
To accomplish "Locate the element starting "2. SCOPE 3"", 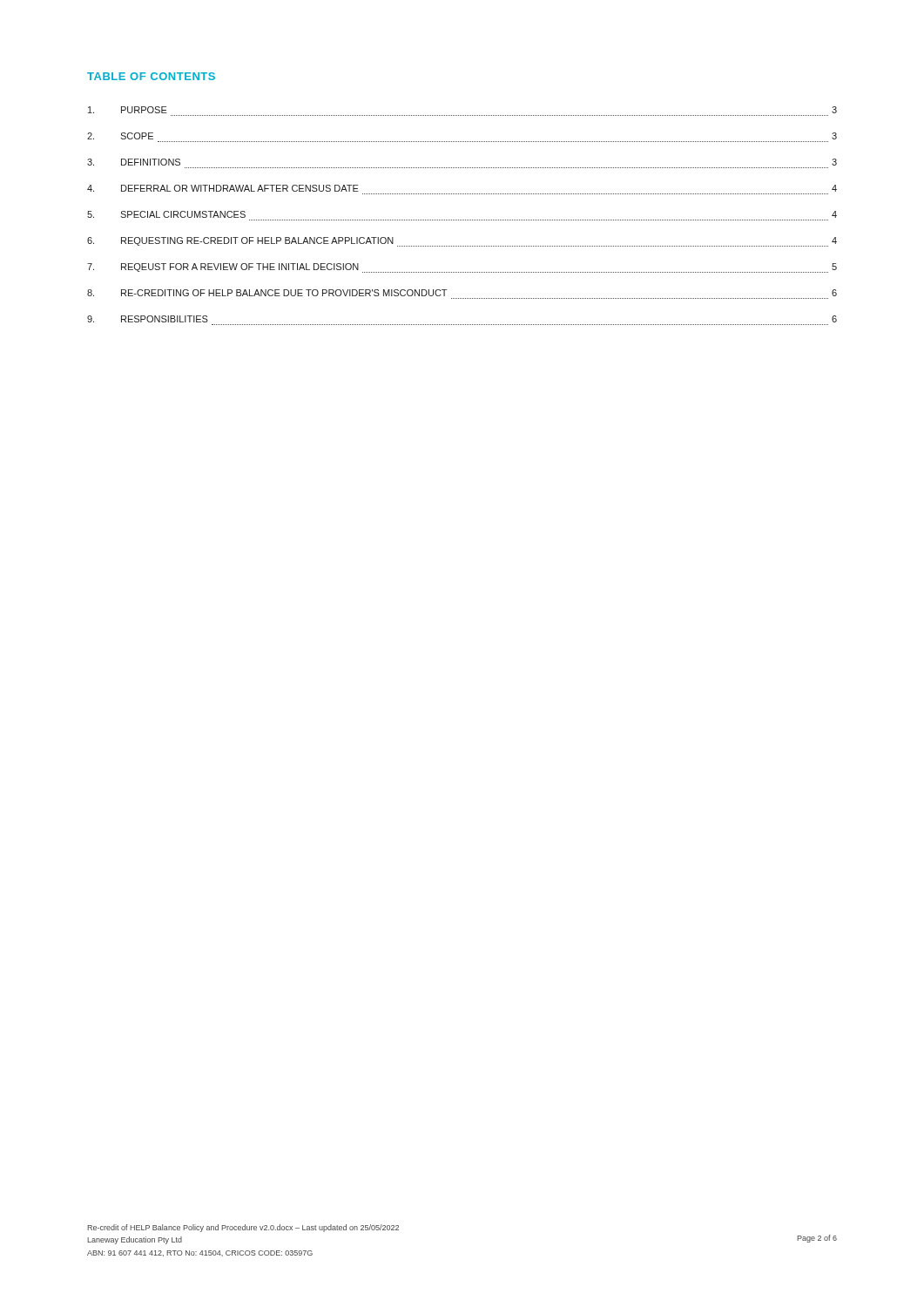I will 462,136.
